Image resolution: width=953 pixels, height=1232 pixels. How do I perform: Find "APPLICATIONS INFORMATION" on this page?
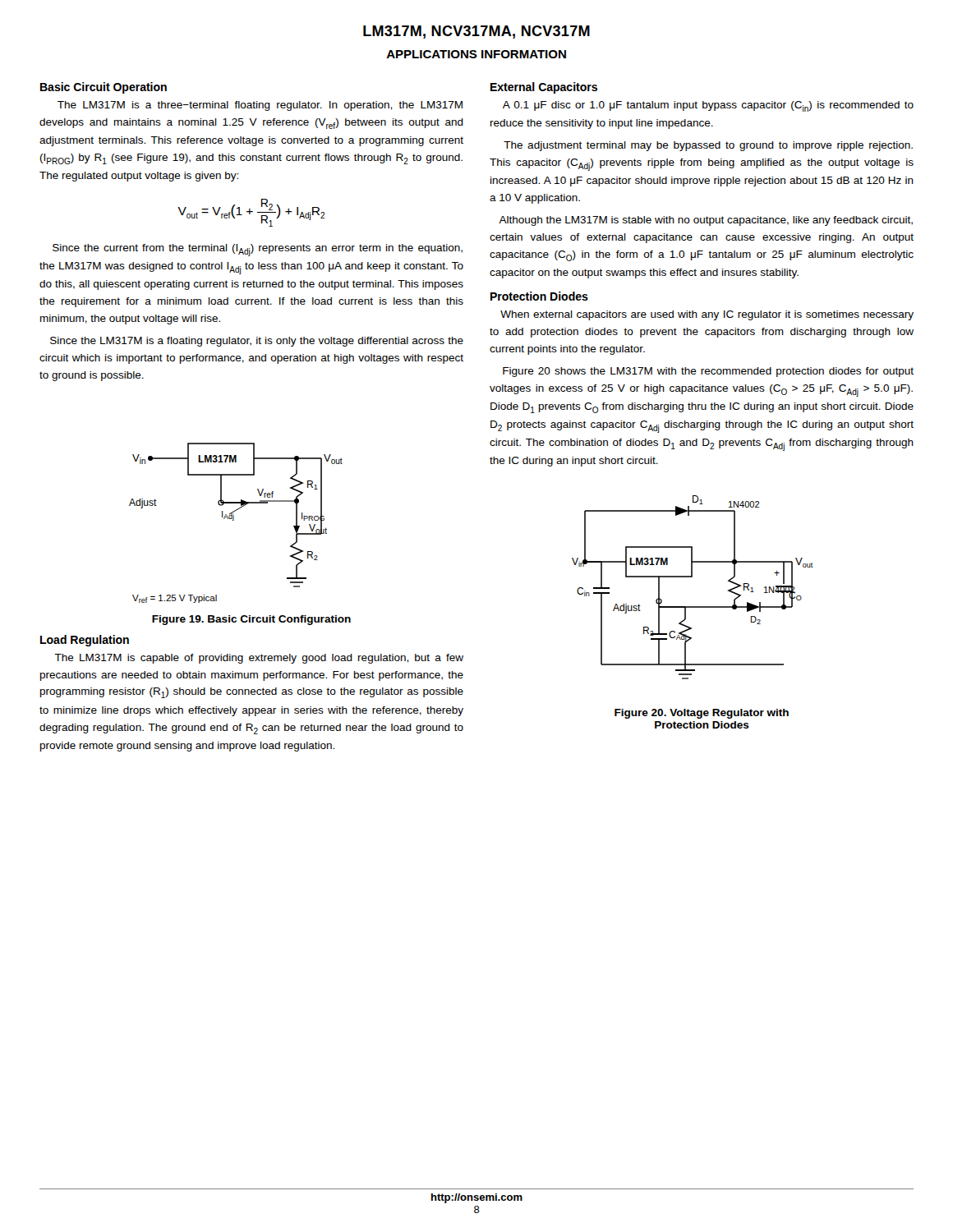pyautogui.click(x=476, y=54)
